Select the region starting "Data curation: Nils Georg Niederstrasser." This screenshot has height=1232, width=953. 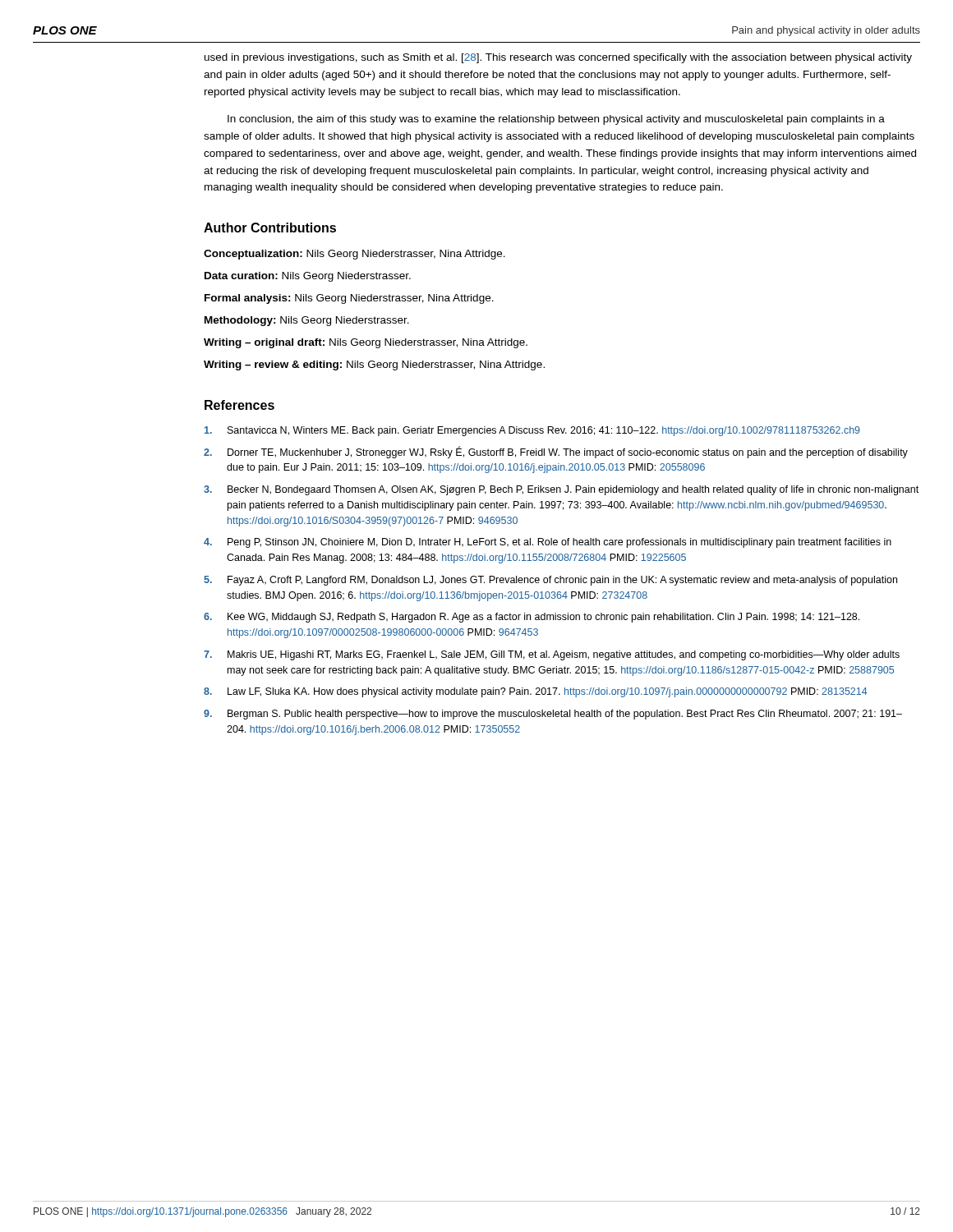(308, 276)
